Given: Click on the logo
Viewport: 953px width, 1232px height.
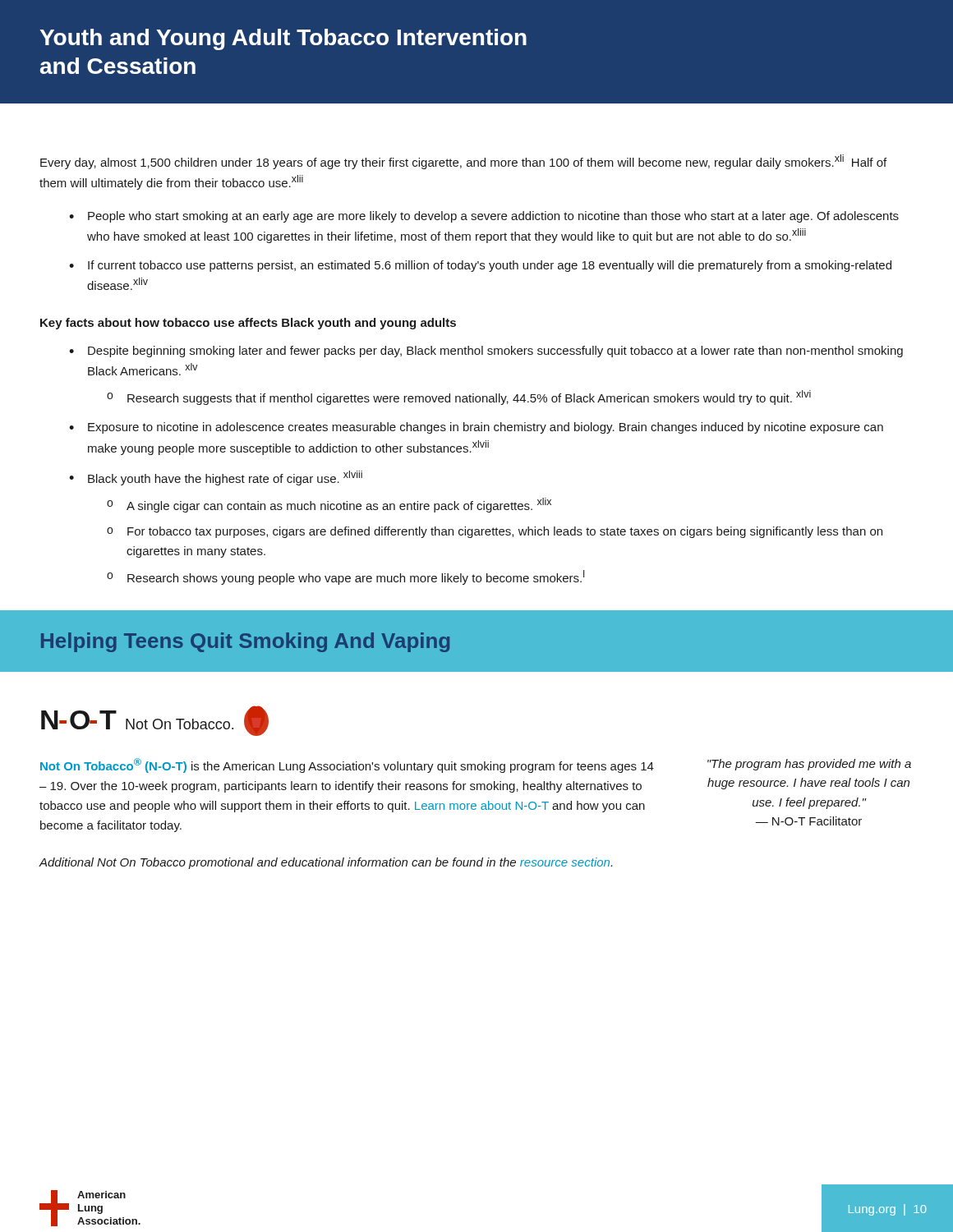Looking at the screenshot, I should (x=476, y=706).
